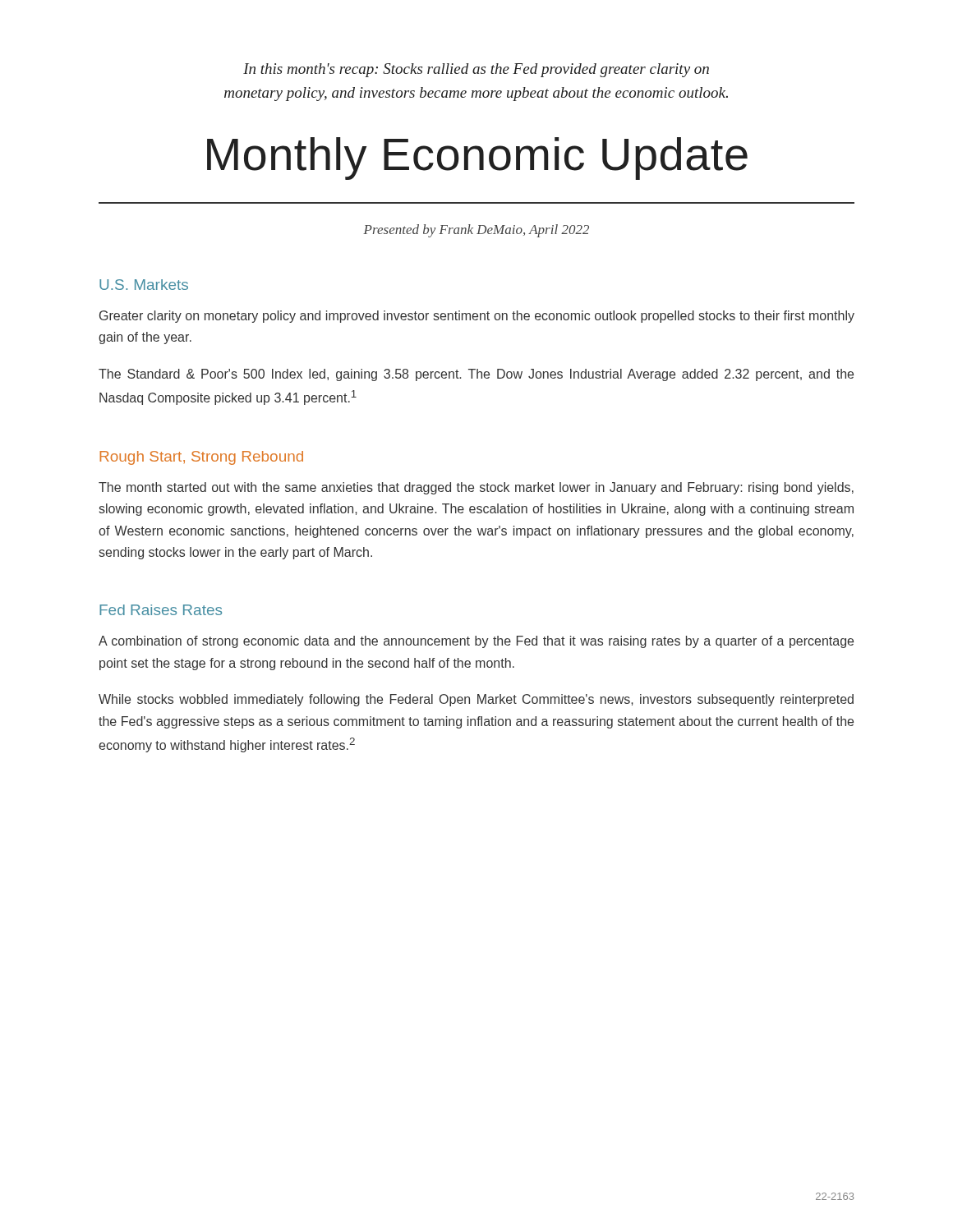
Task: Locate the block of text that opens with "A combination of strong economic data and the"
Action: 476,652
